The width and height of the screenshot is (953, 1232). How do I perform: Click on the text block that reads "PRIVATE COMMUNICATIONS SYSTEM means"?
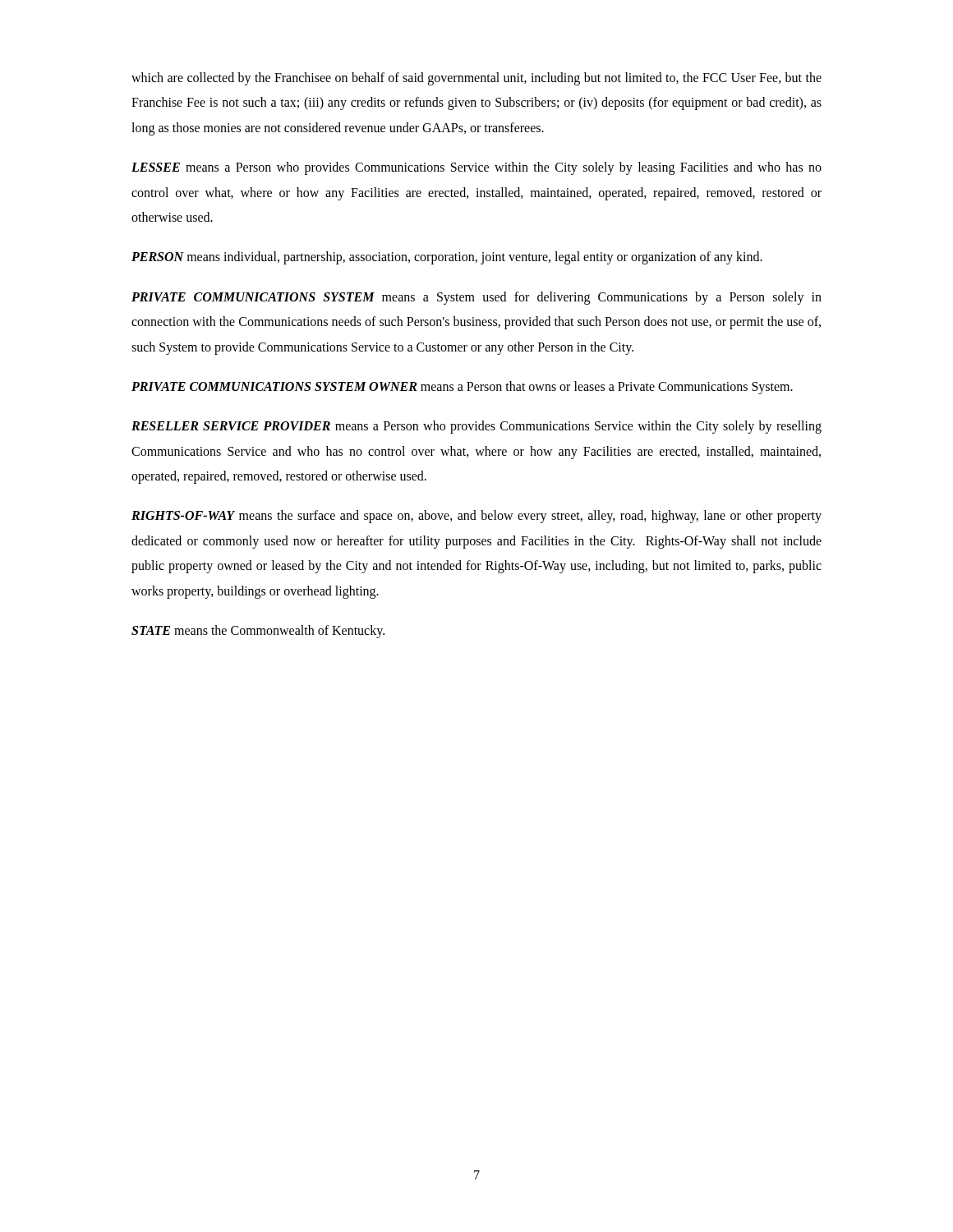476,322
